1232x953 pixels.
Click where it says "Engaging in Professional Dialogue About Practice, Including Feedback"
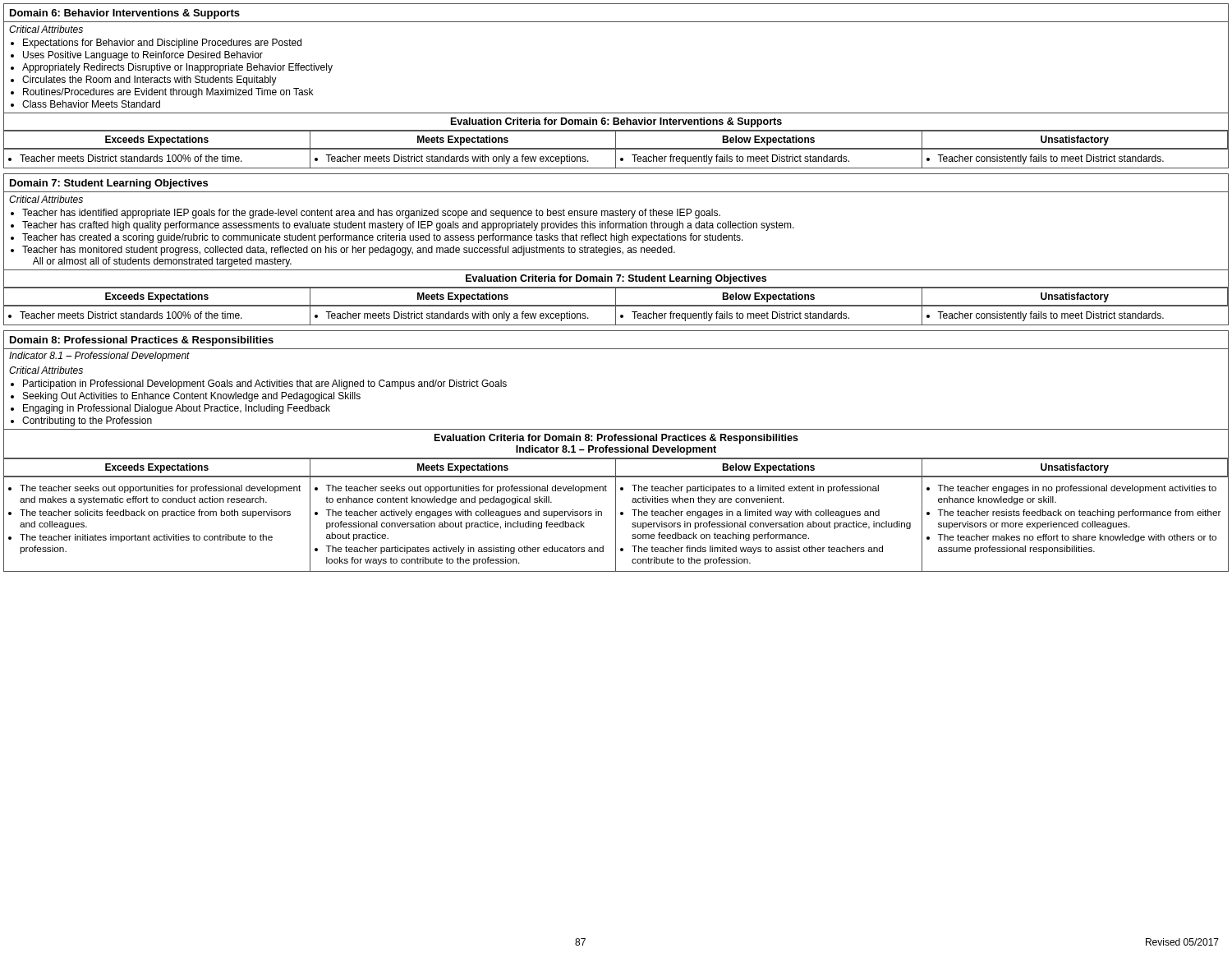pos(176,408)
